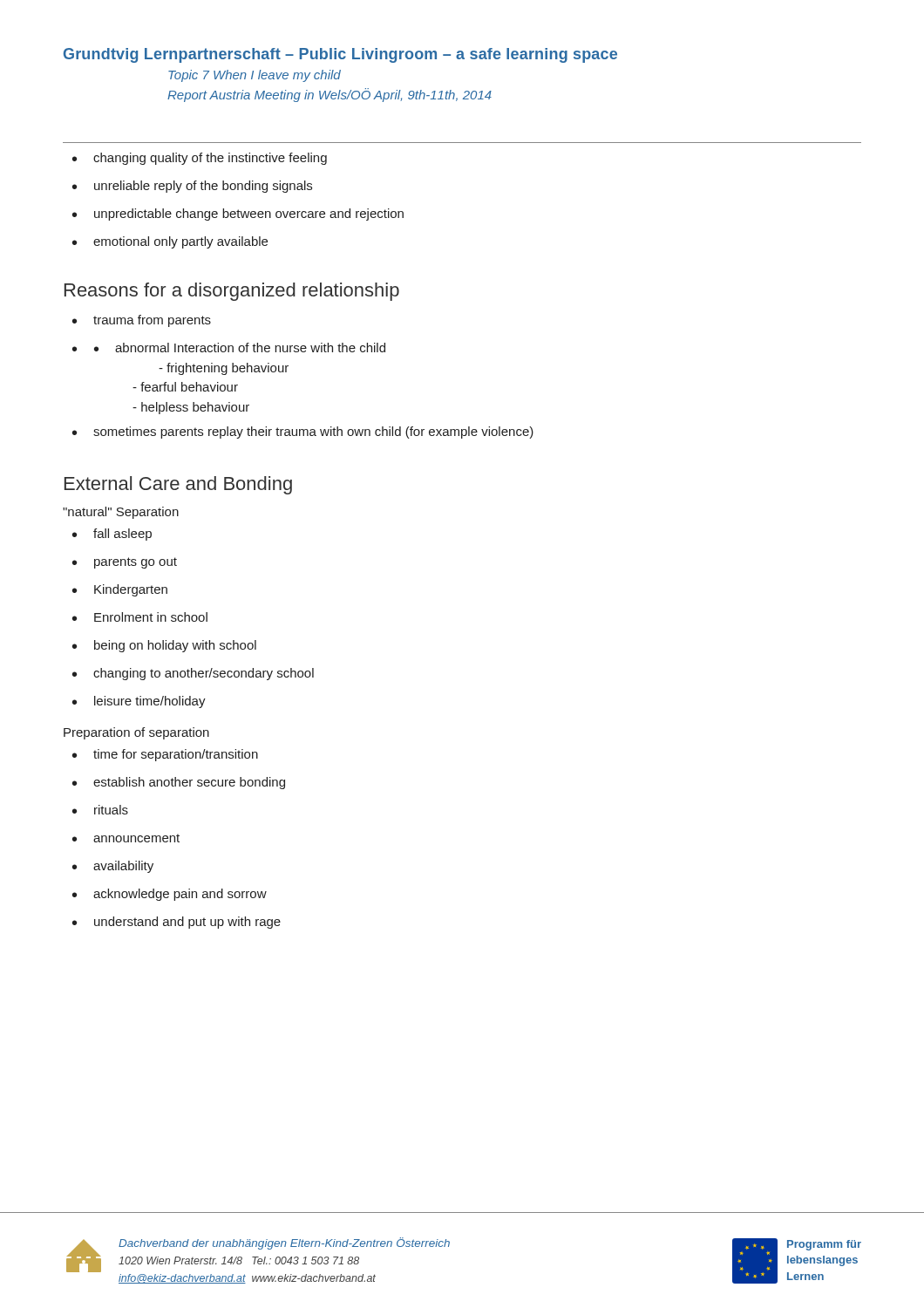Select the list item containing "emotional only partly"
Screen dimensions: 1308x924
point(181,241)
